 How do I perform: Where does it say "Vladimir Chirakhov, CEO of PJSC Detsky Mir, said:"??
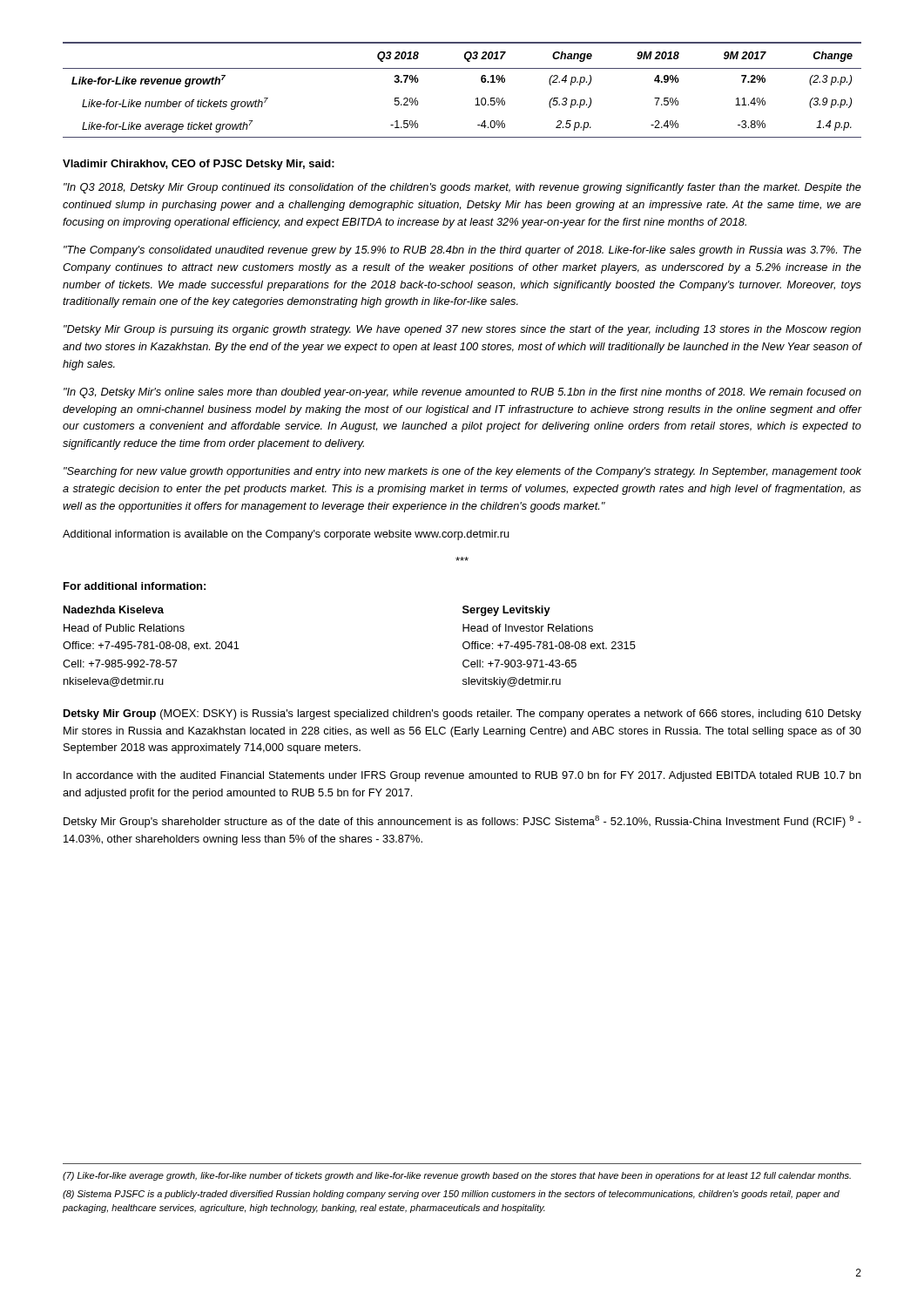(199, 164)
